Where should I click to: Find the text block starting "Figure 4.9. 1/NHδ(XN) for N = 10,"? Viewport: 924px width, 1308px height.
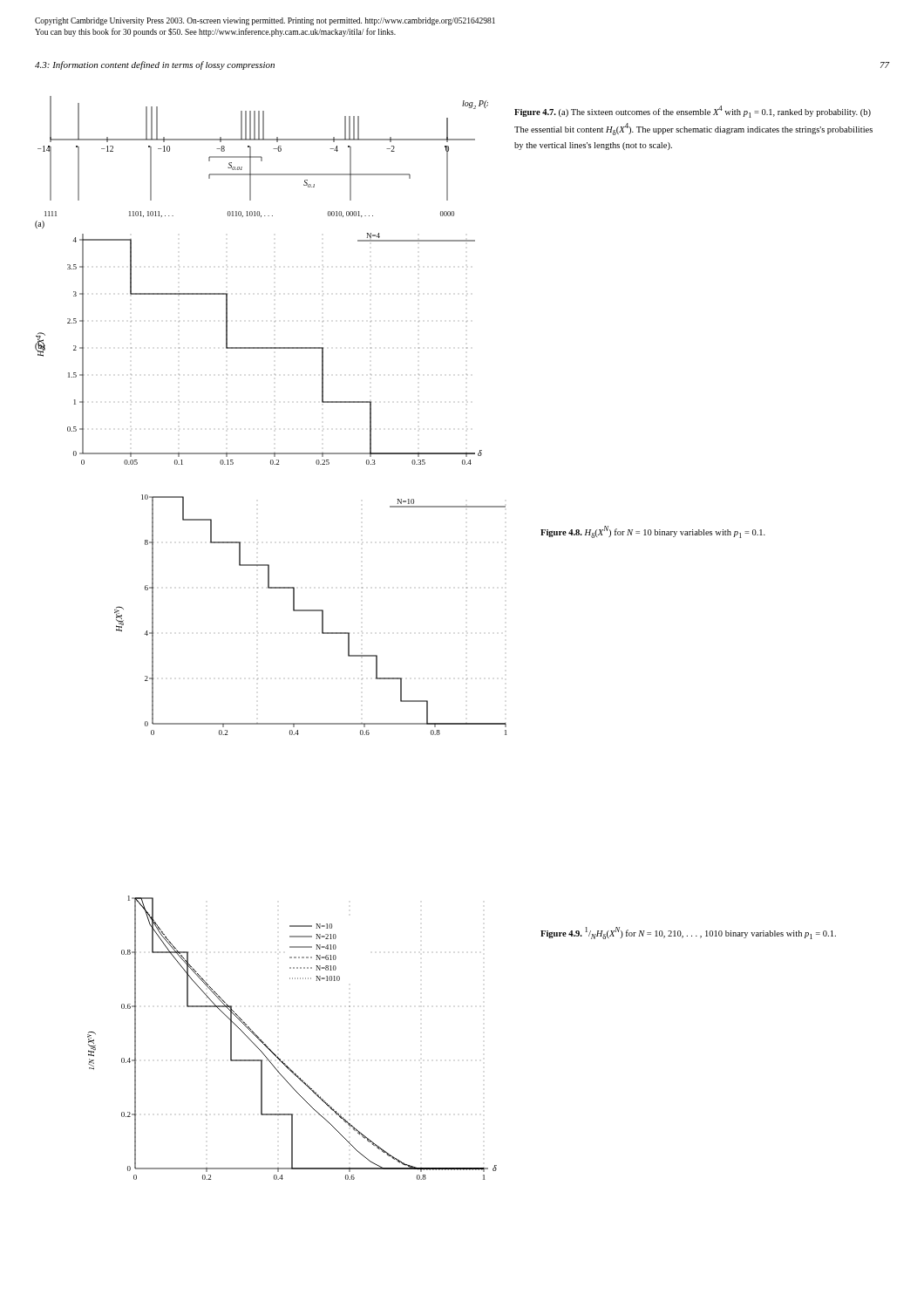coord(688,933)
